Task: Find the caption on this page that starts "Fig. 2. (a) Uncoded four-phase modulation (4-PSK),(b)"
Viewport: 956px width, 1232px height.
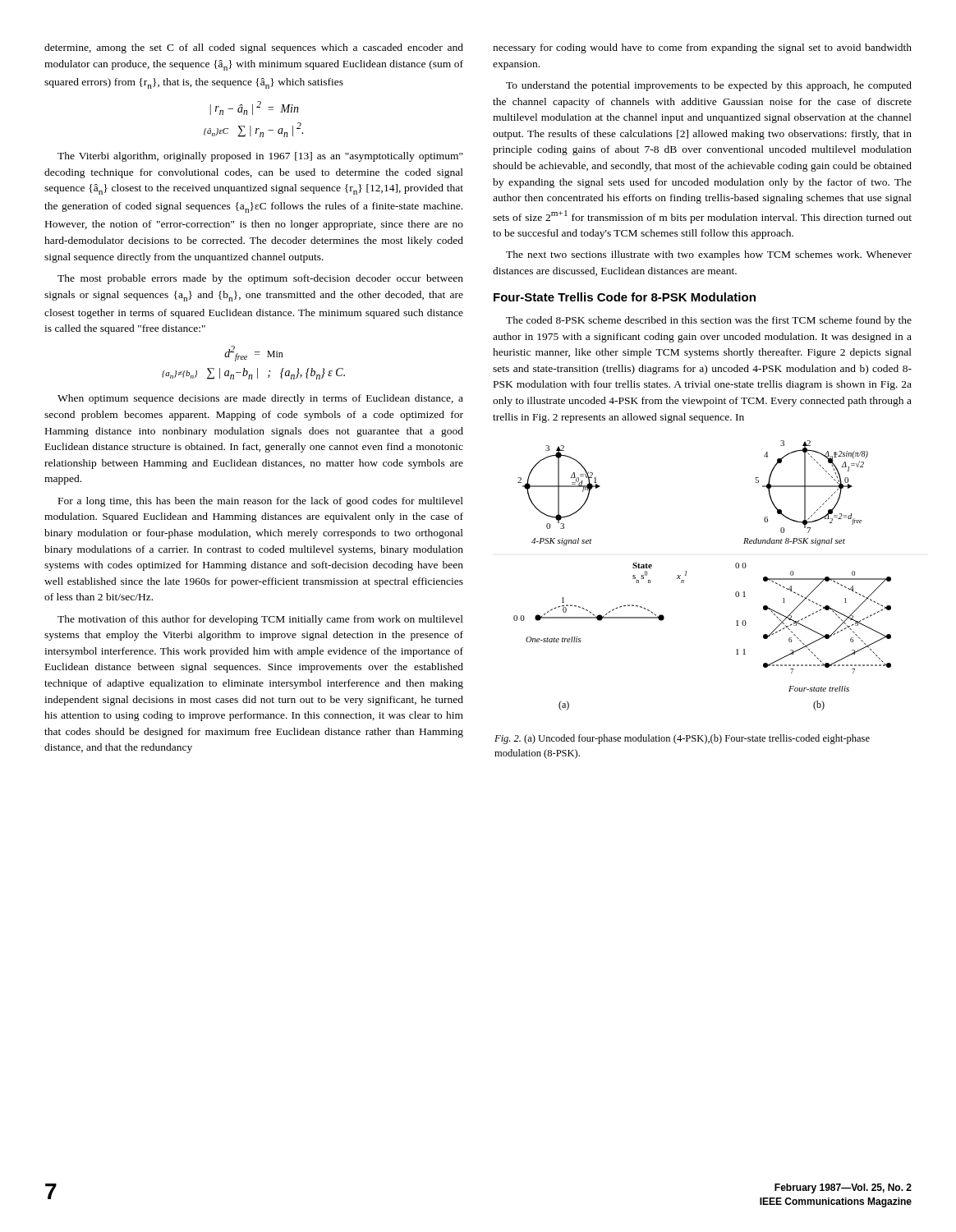Action: click(682, 746)
